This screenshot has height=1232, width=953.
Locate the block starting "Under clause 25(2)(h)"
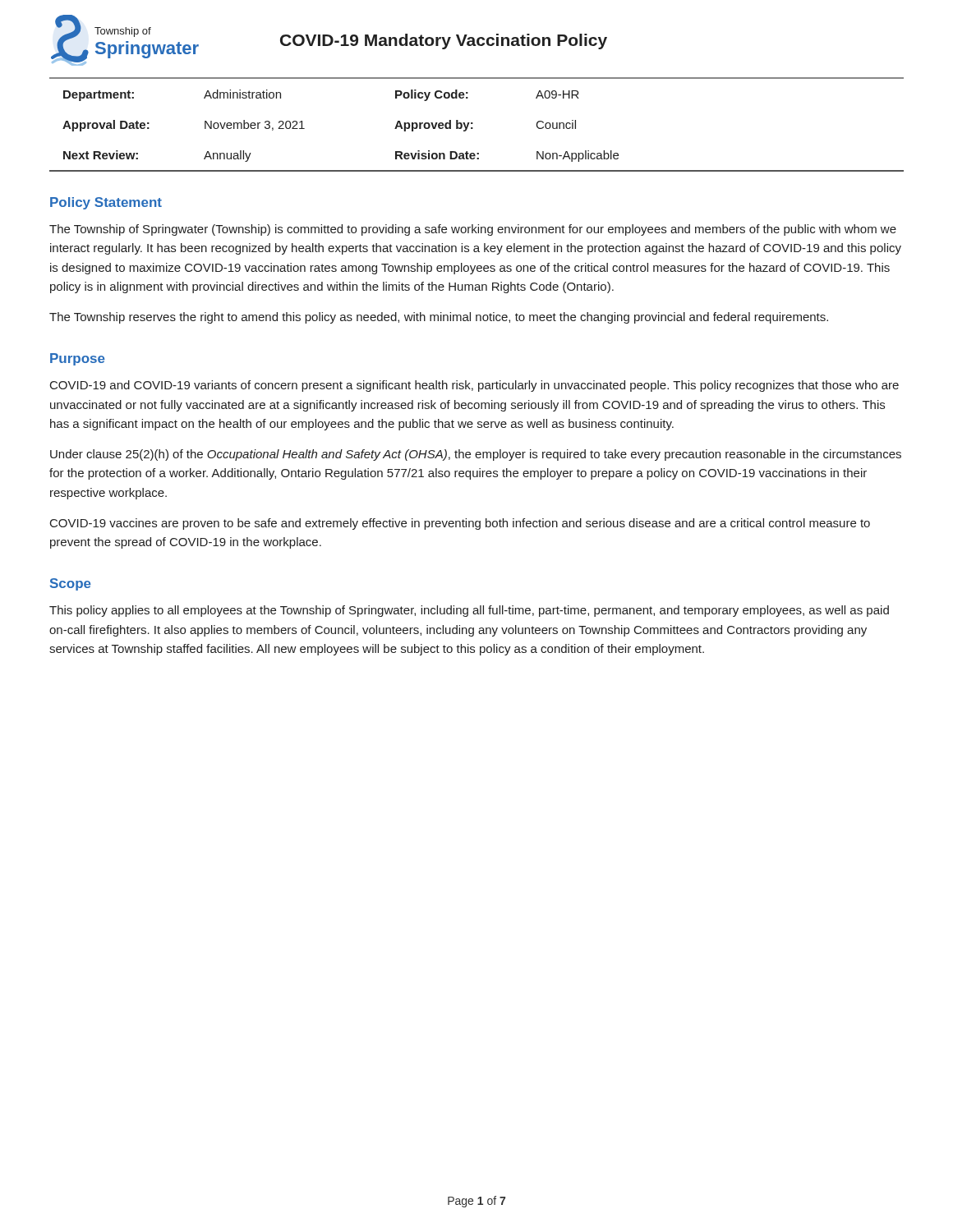tap(475, 473)
